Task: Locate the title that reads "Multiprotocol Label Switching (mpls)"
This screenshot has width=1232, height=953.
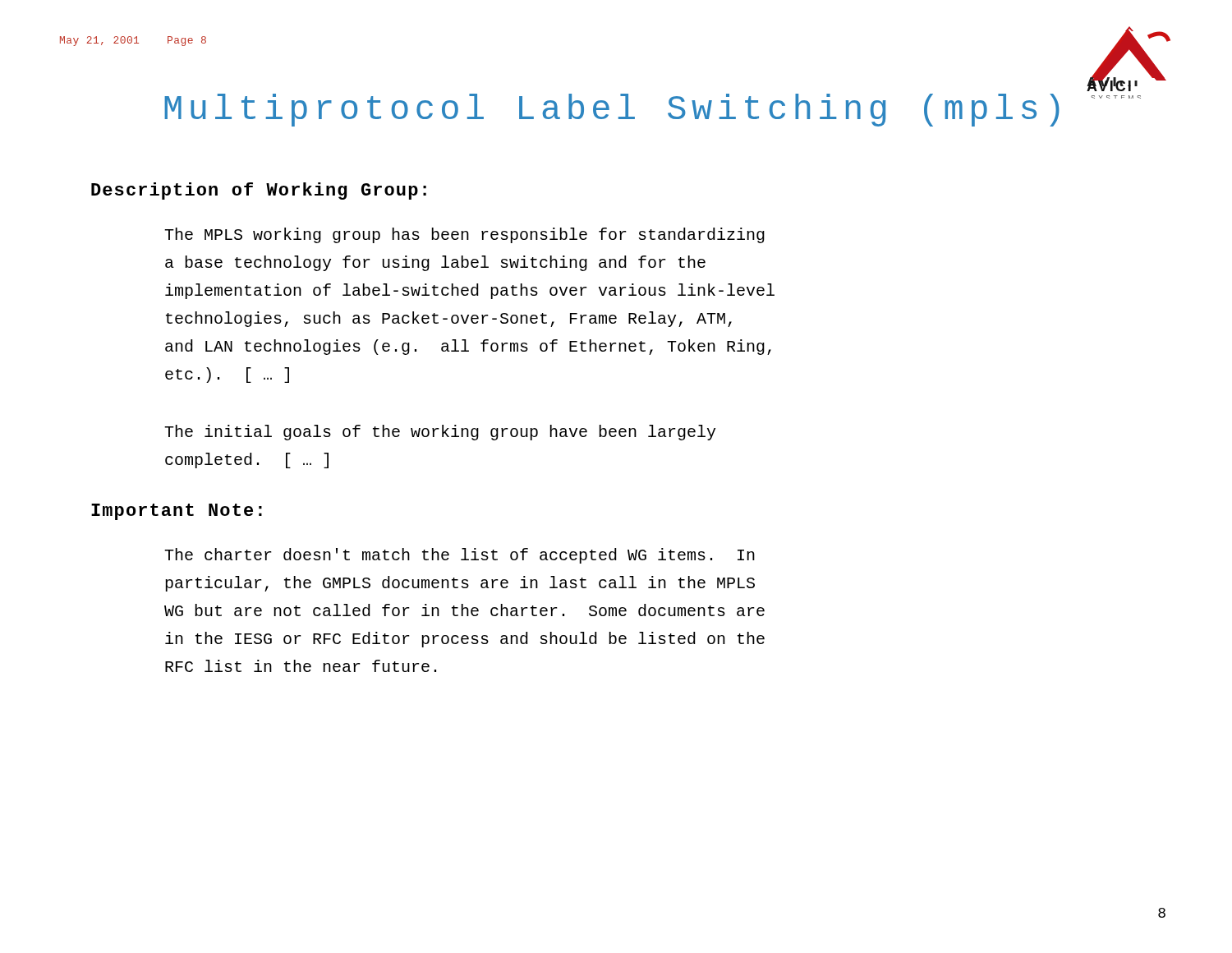Action: click(x=616, y=110)
